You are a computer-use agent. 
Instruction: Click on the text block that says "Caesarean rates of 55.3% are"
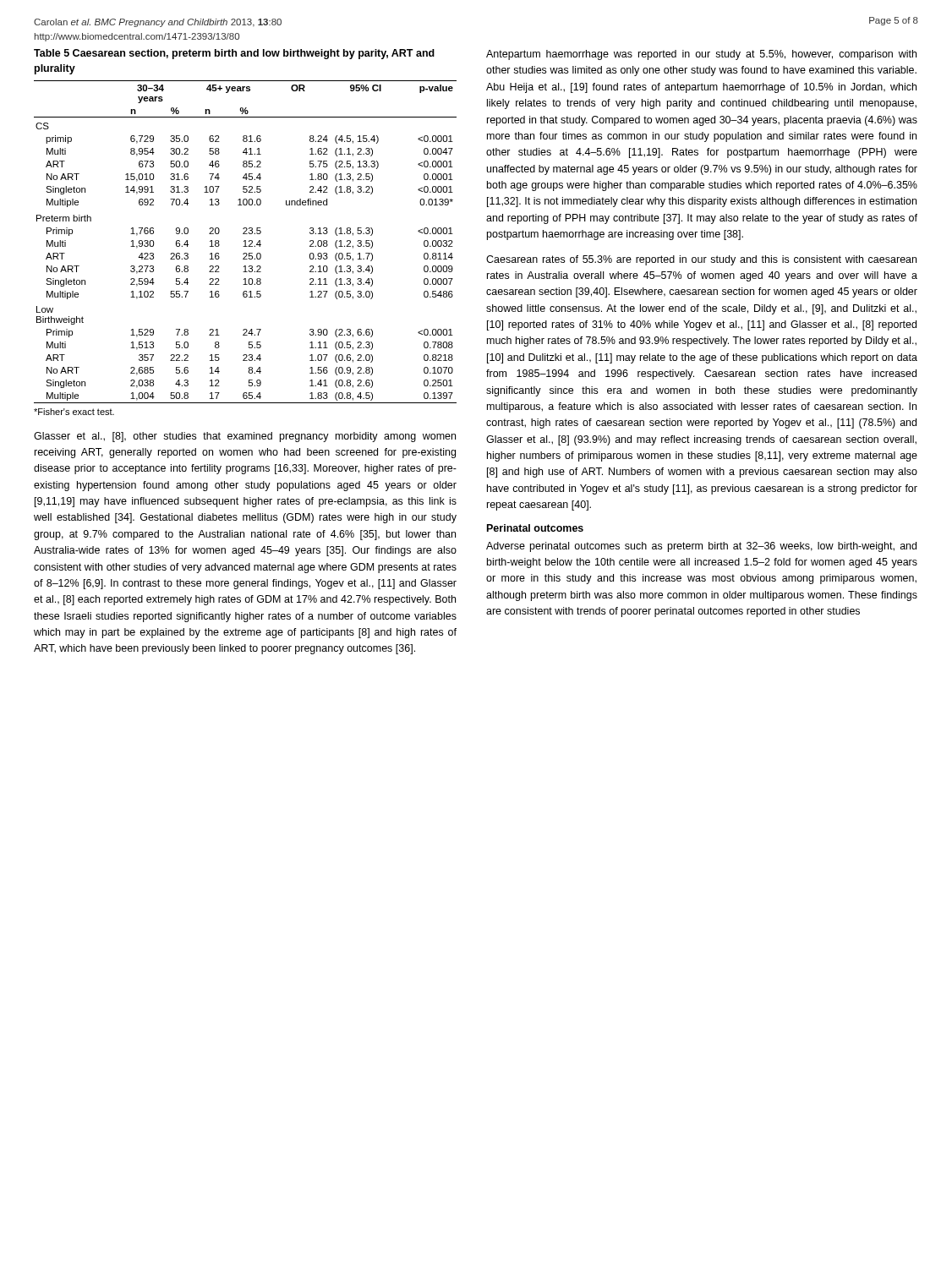click(x=702, y=382)
